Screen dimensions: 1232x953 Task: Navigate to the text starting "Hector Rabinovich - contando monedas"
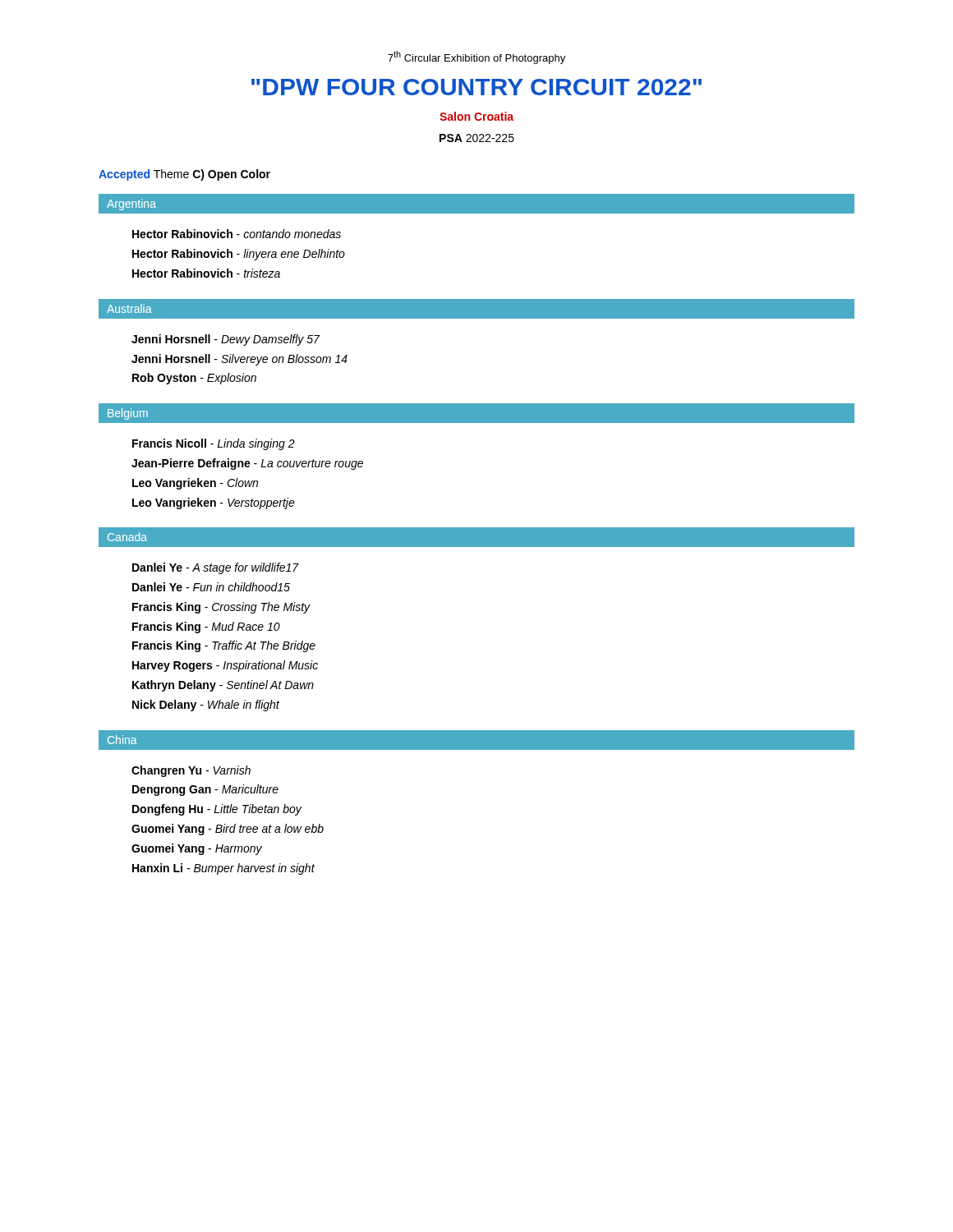[236, 234]
